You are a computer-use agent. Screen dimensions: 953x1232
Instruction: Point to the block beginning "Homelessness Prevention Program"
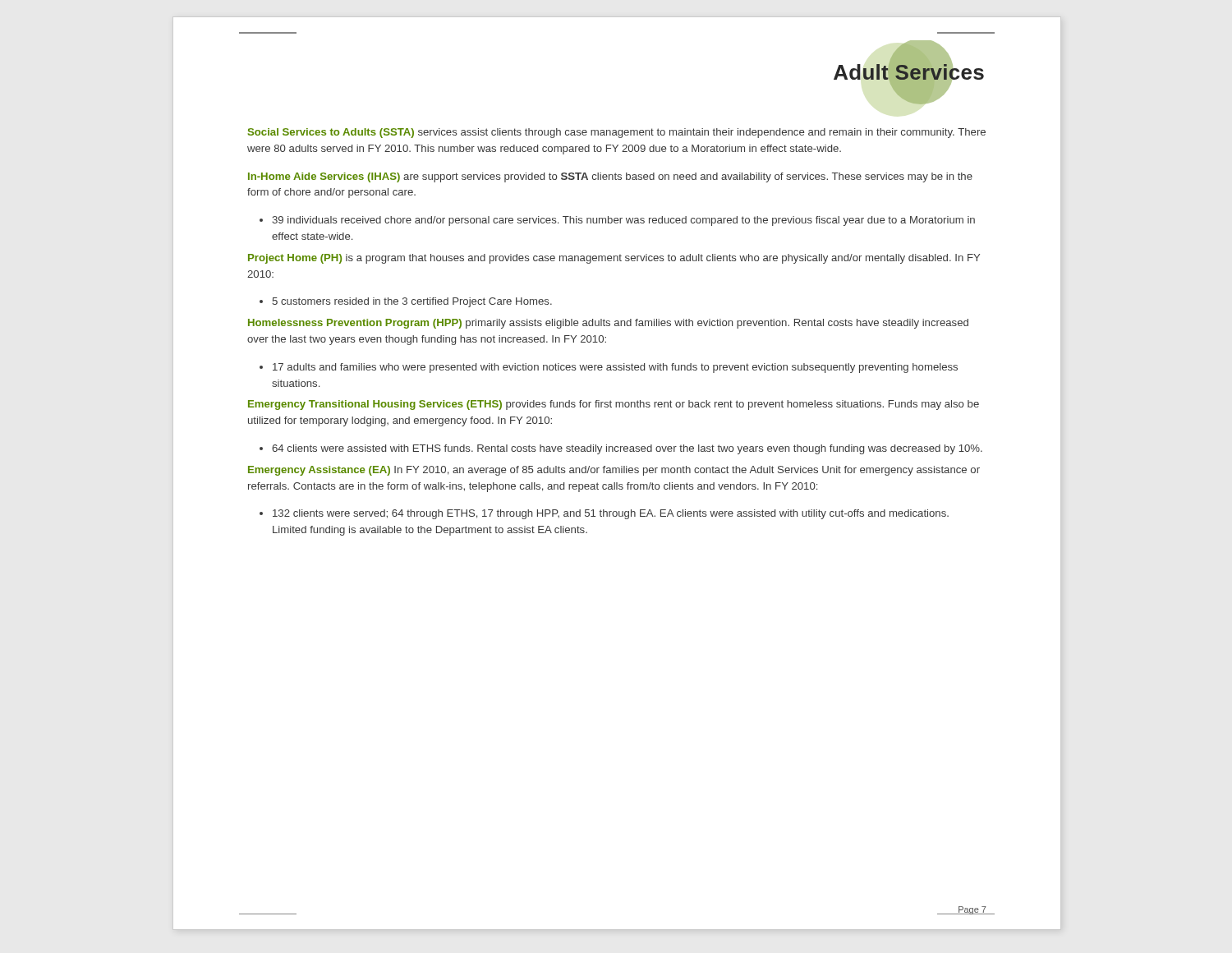click(x=608, y=331)
